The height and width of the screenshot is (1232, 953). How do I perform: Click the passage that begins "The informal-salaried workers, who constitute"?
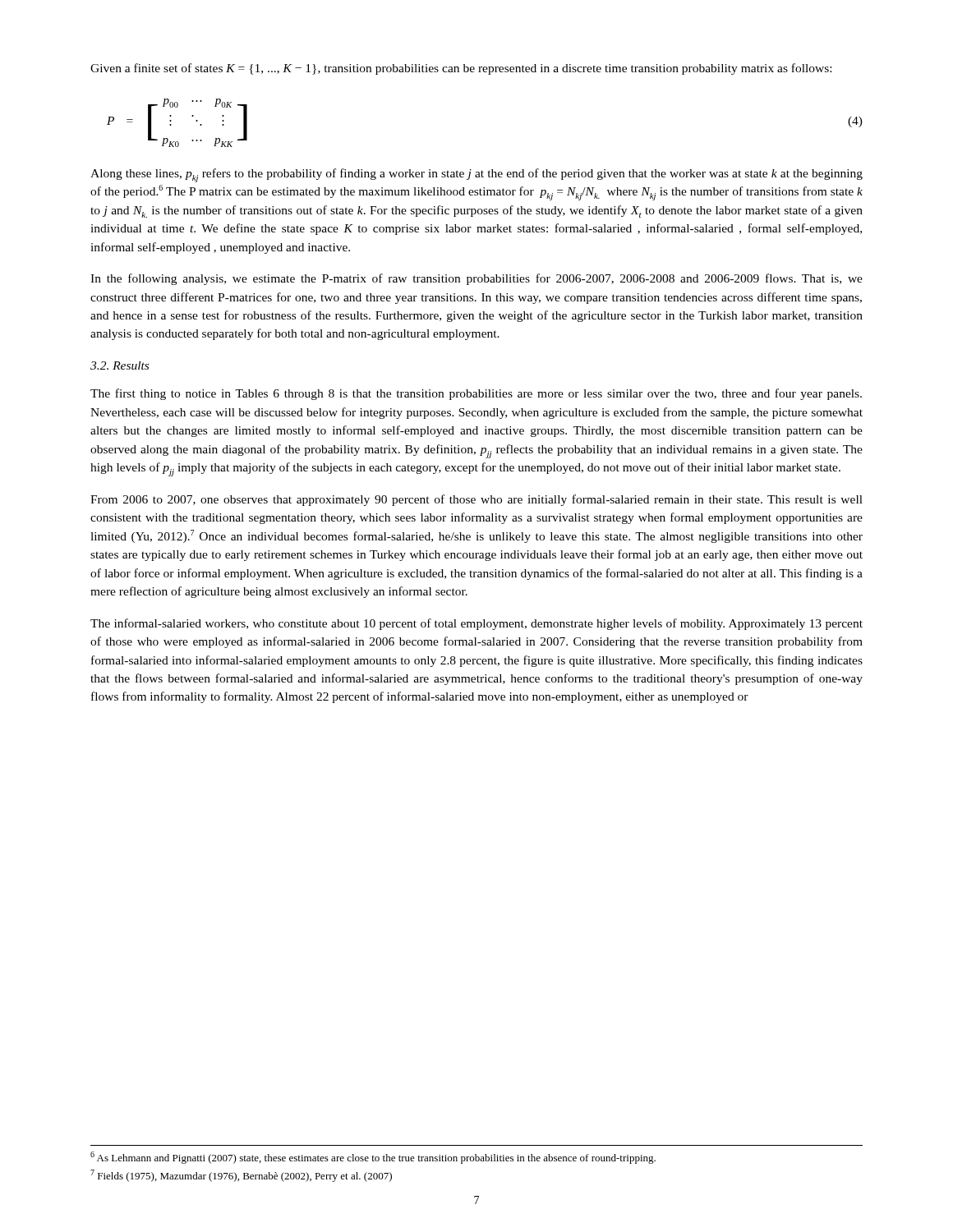476,660
